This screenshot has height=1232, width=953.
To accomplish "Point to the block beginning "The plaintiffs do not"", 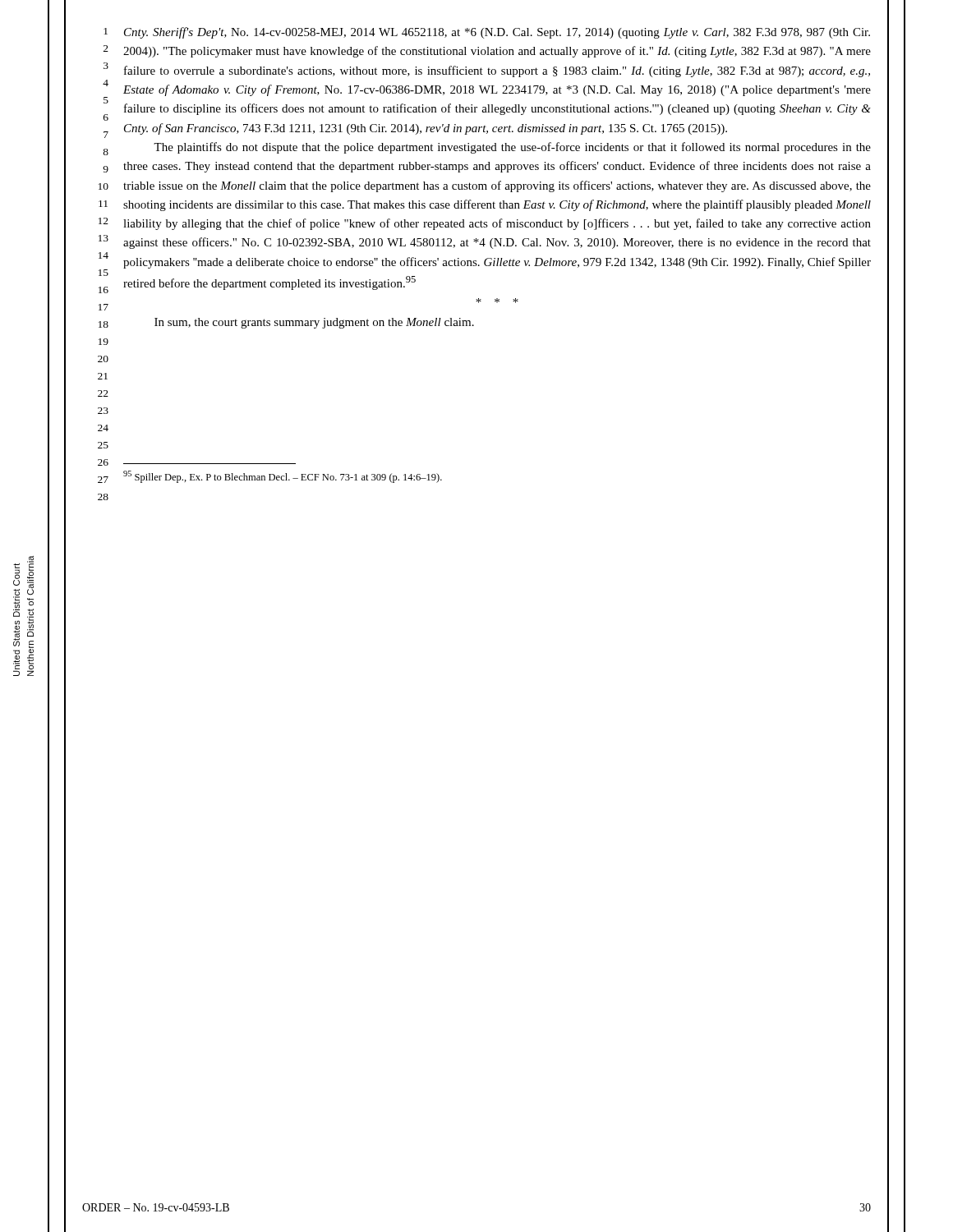I will (x=497, y=216).
